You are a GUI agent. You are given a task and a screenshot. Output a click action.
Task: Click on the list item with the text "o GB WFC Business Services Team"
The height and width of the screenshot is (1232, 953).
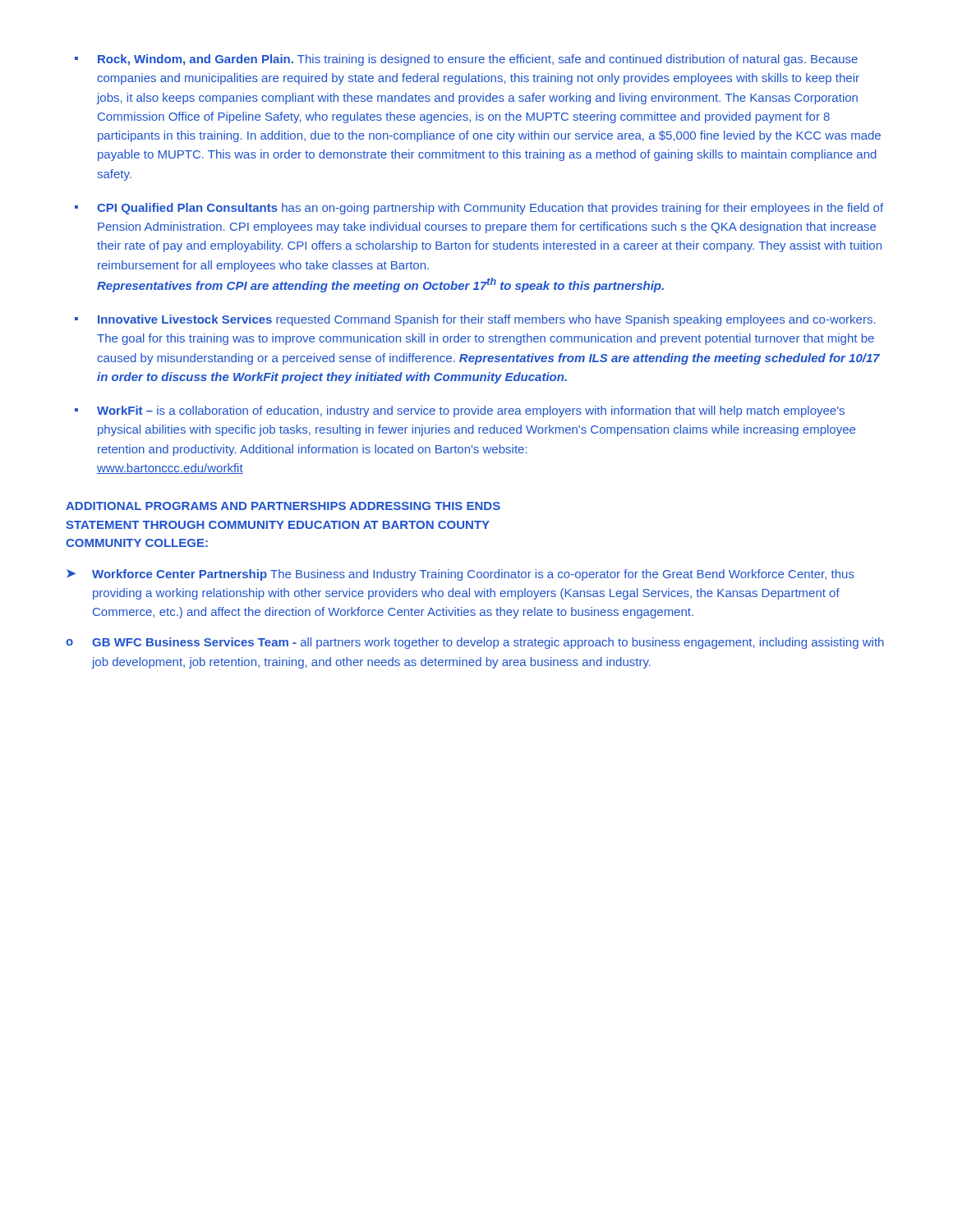click(x=476, y=652)
